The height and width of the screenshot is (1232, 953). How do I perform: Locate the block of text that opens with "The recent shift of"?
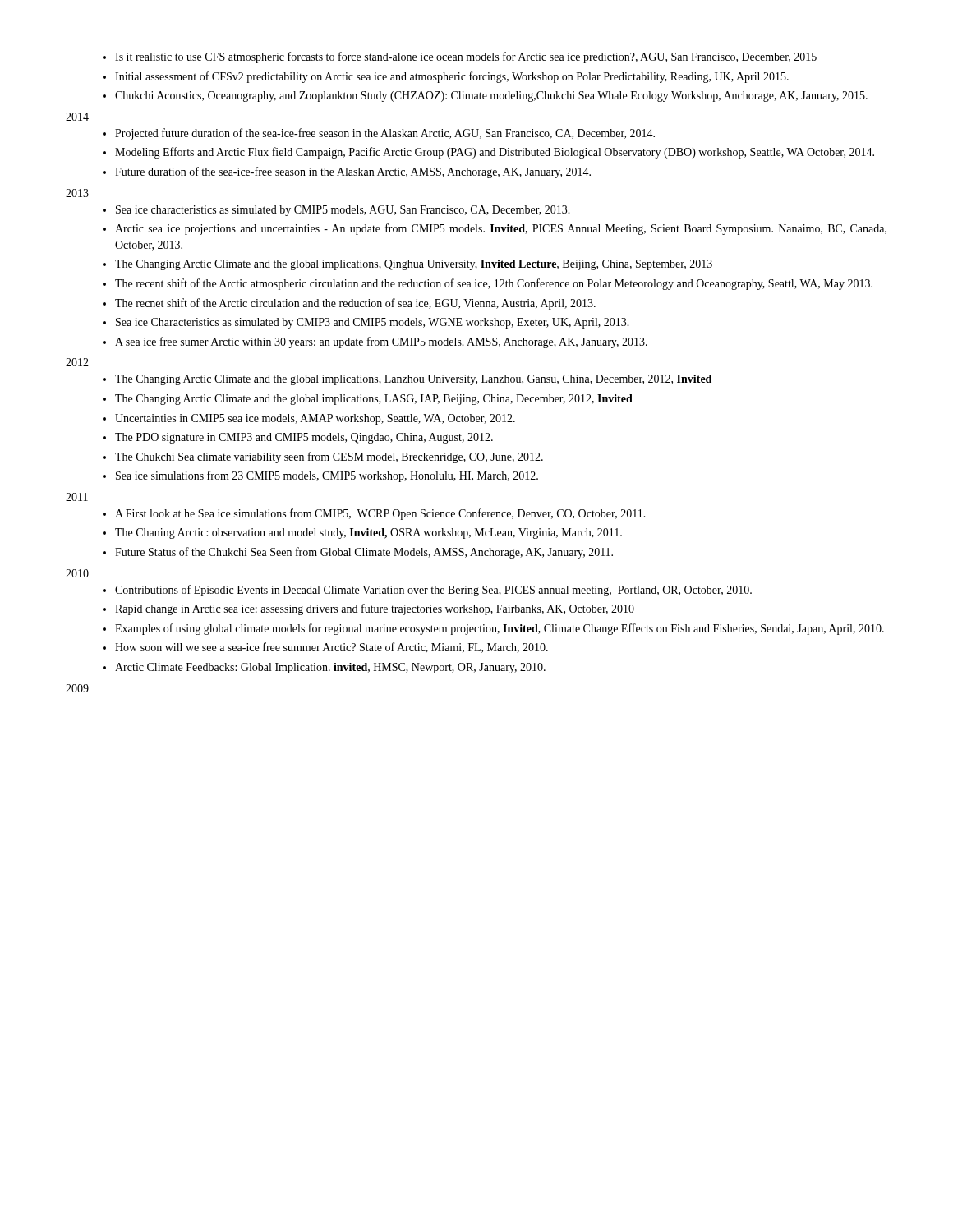click(494, 284)
